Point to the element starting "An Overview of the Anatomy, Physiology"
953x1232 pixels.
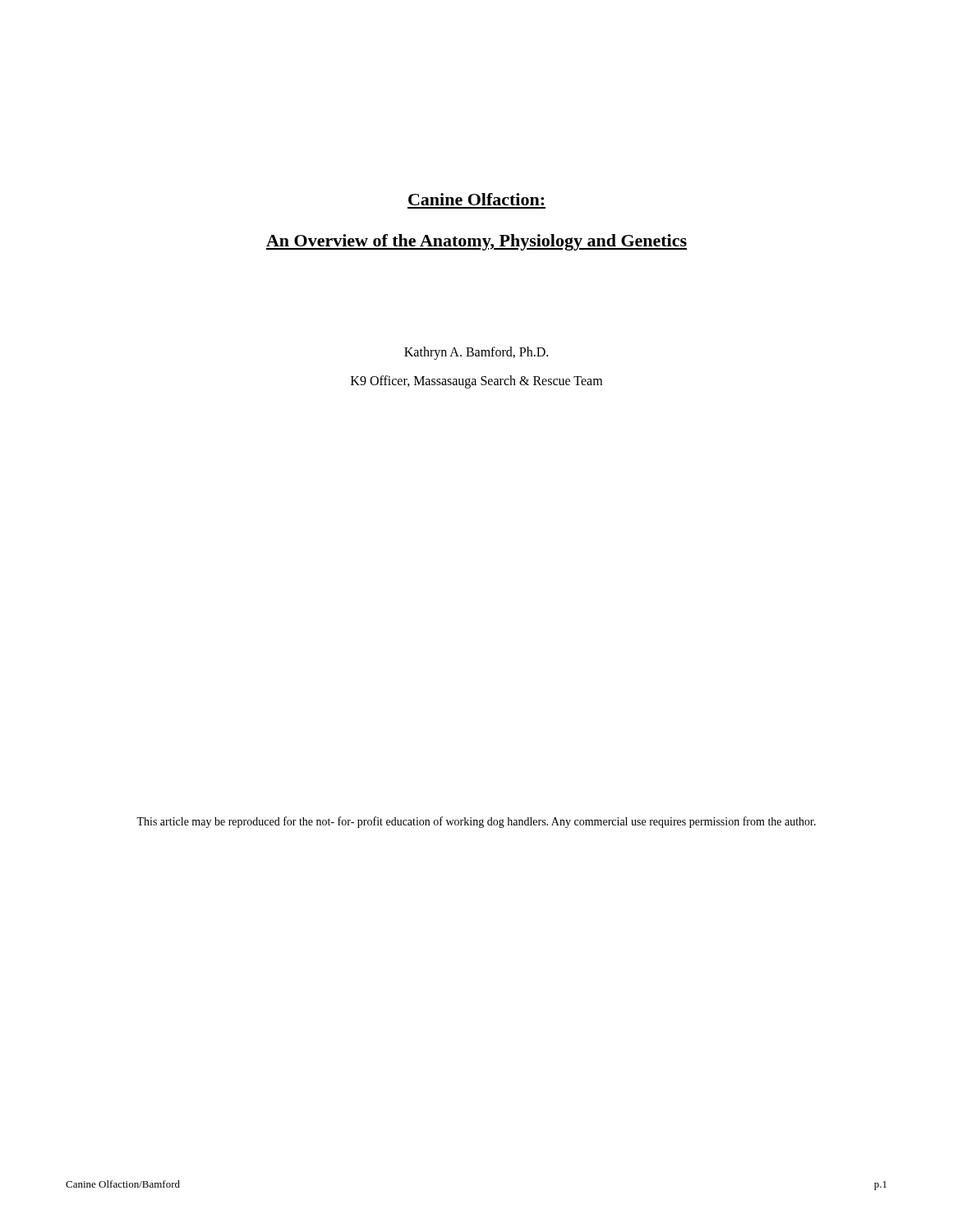coord(476,240)
